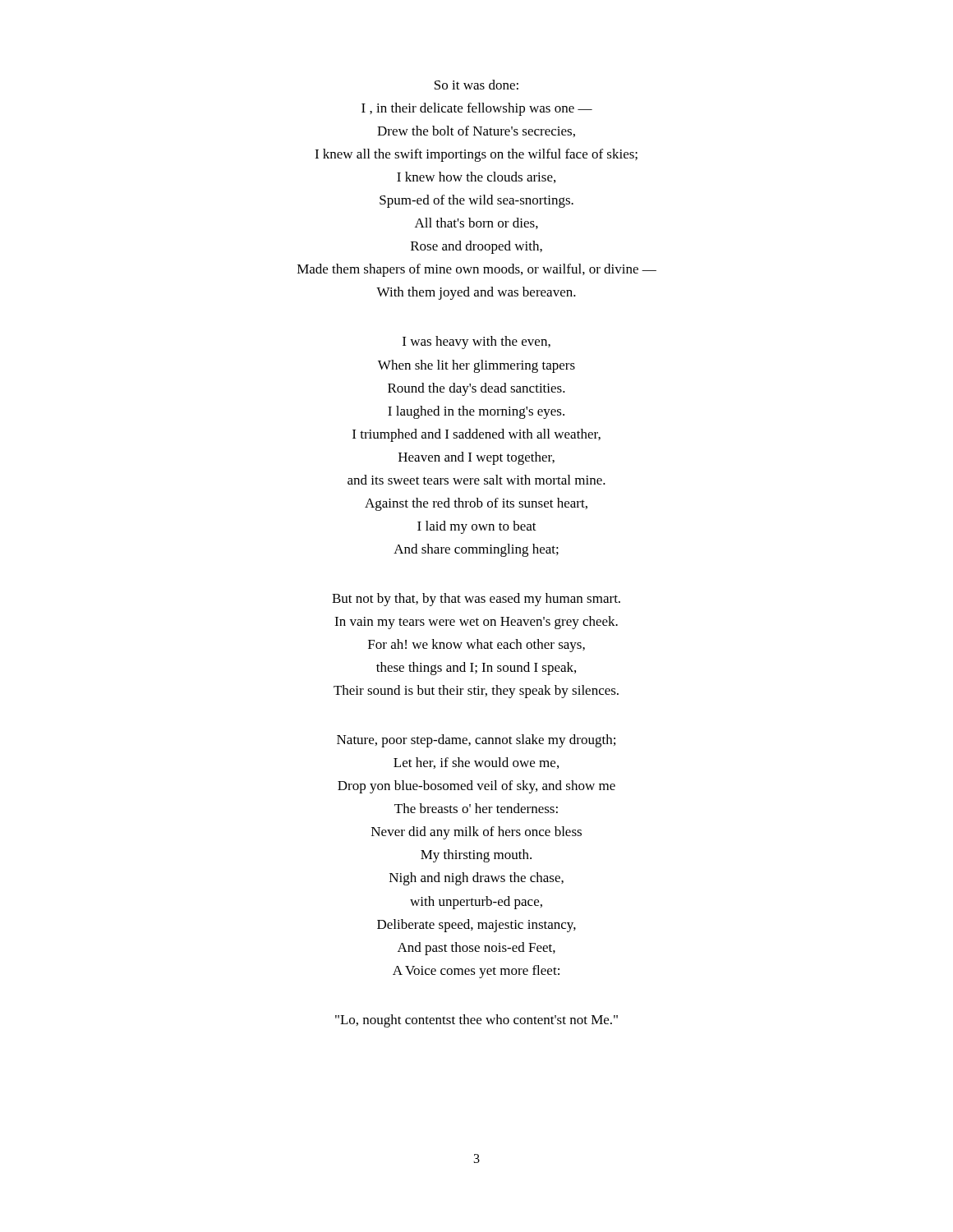953x1232 pixels.
Task: Navigate to the element starting "Nature, poor step-dame, cannot slake my"
Action: pyautogui.click(x=476, y=855)
